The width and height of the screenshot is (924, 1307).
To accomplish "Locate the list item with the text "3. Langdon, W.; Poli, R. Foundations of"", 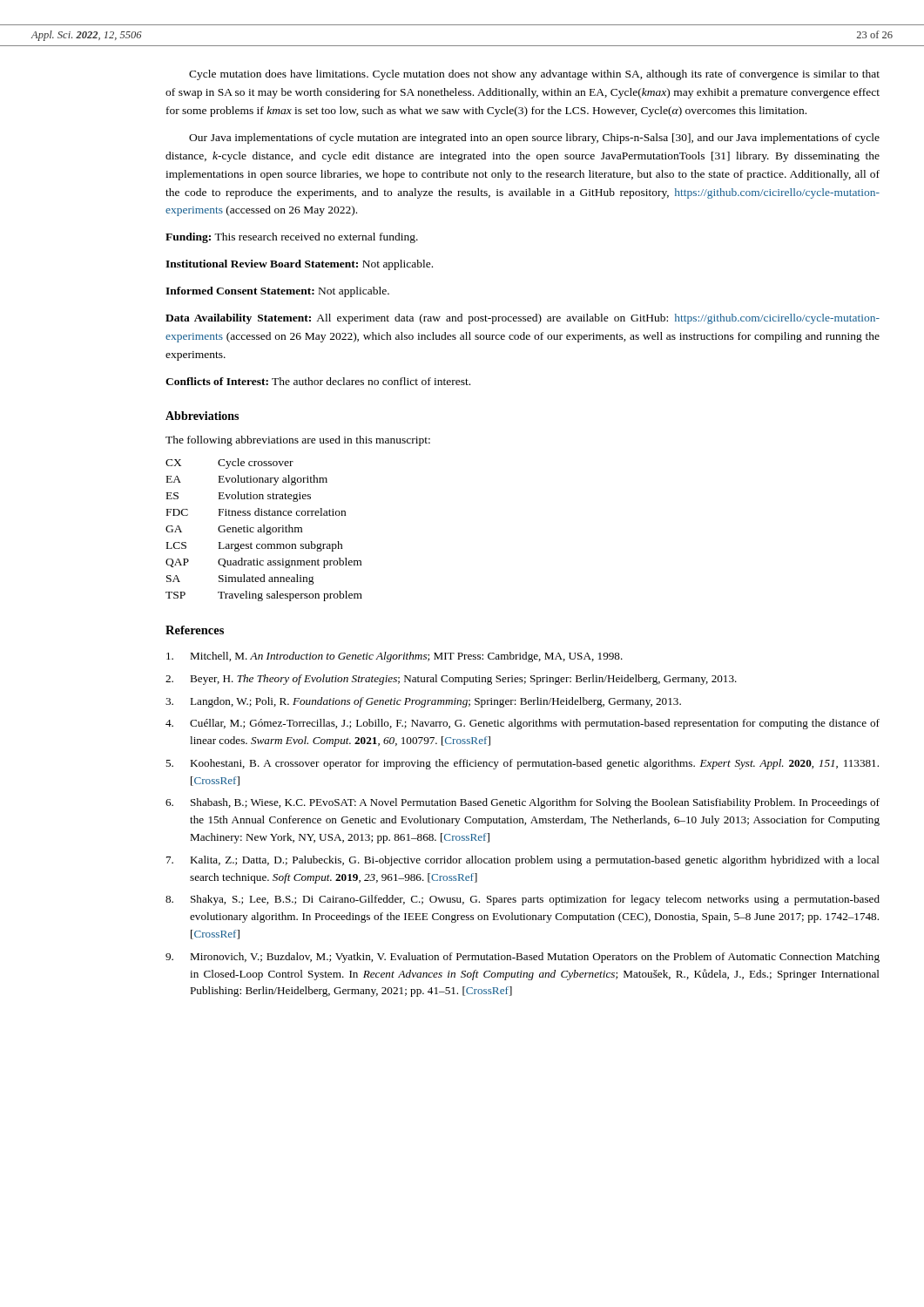I will click(523, 701).
